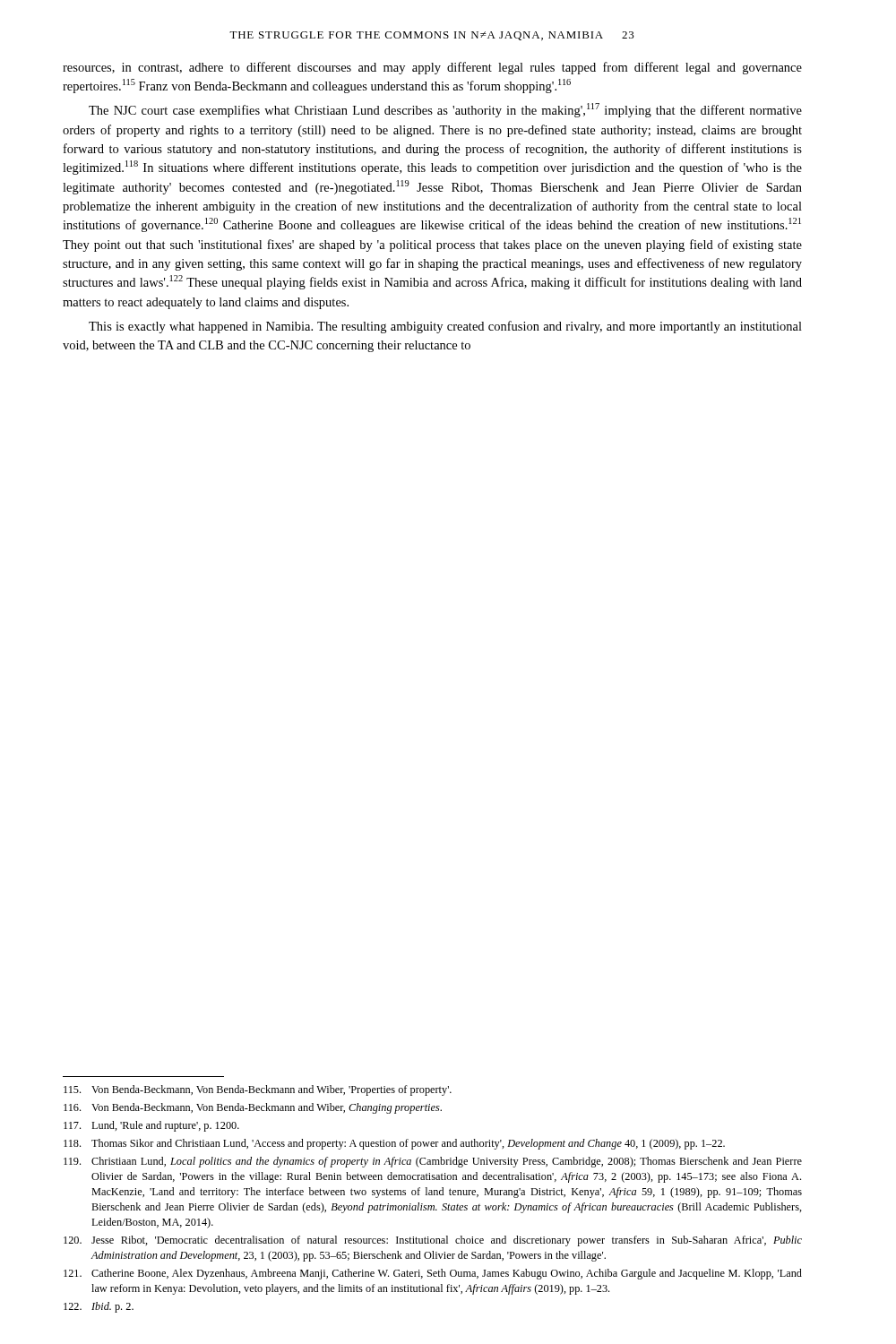The height and width of the screenshot is (1344, 896).
Task: Click on the region starting "Jesse Ribot, 'Democratic decentralisation of"
Action: click(x=432, y=1248)
